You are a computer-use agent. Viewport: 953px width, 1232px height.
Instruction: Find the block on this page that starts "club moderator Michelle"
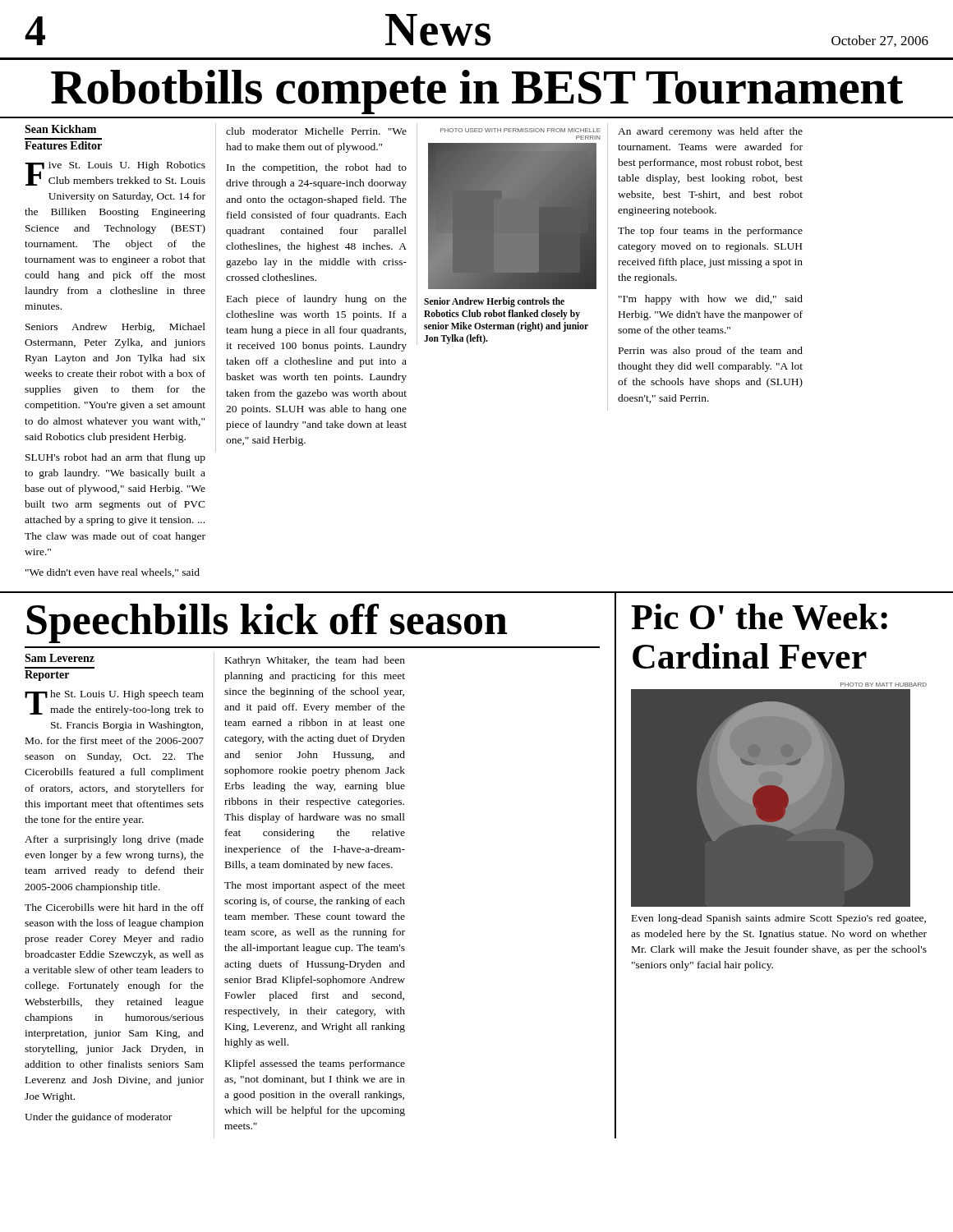[x=316, y=285]
